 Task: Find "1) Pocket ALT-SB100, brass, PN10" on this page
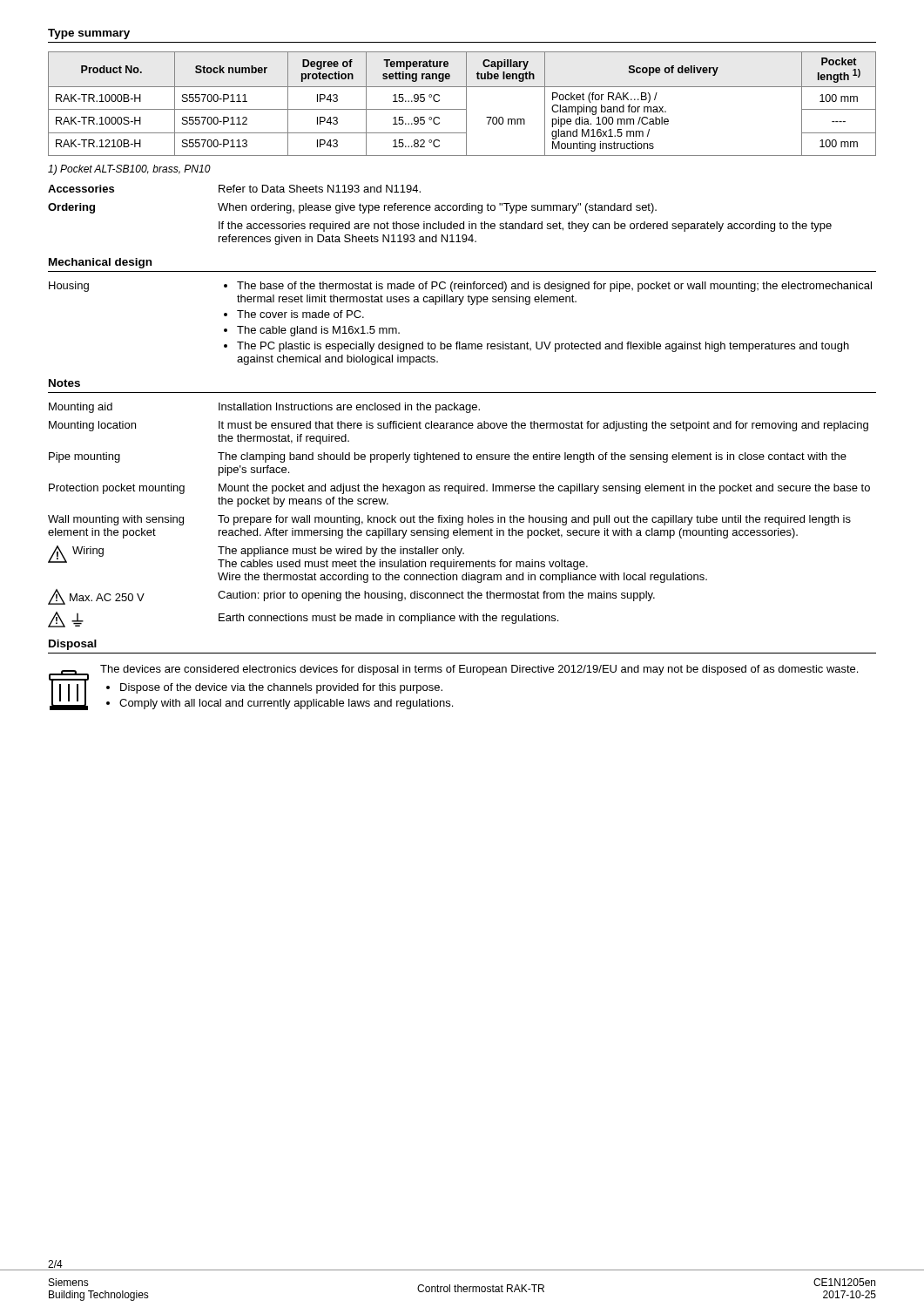129,169
